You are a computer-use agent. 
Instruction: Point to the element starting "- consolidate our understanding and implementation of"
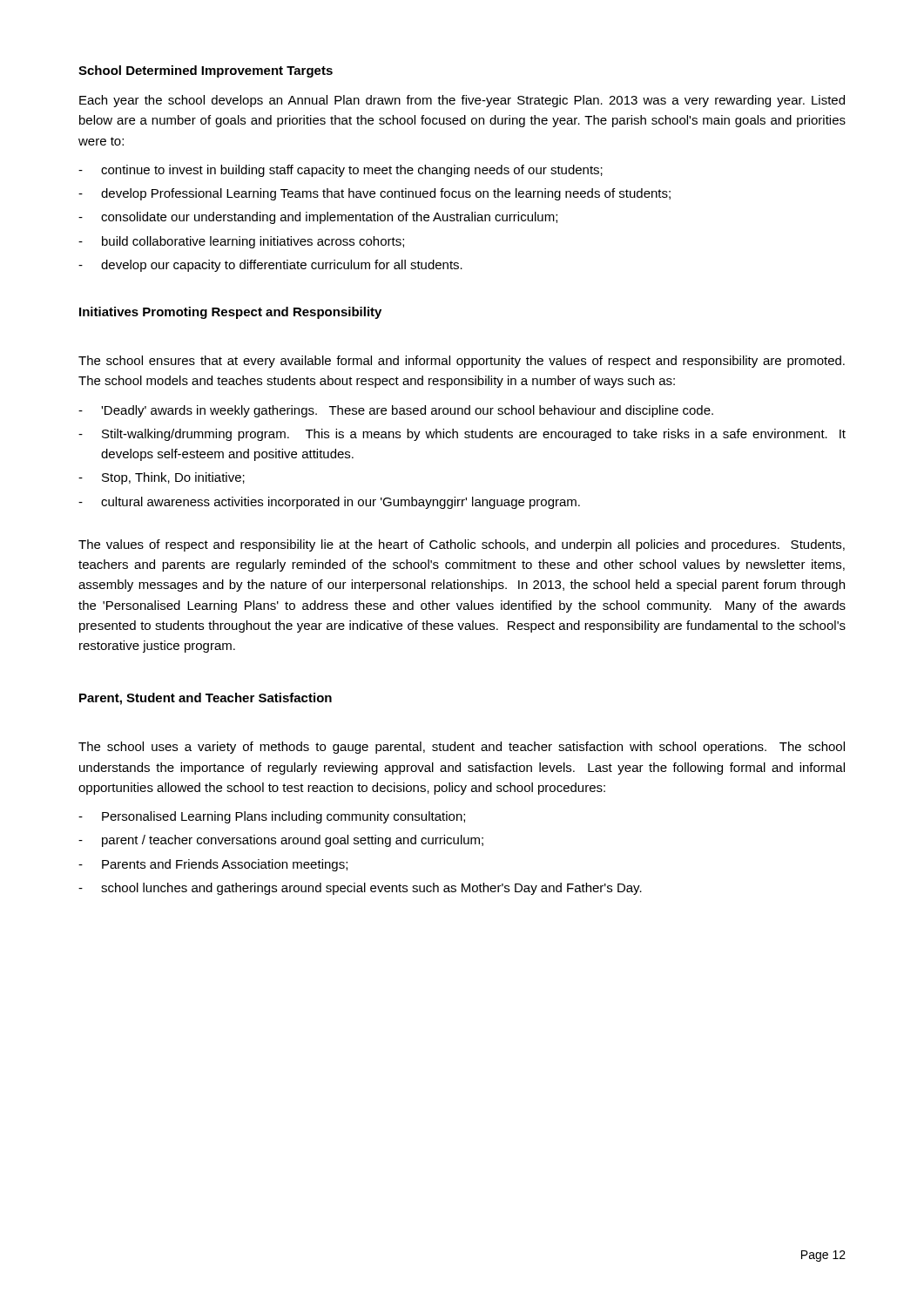[x=462, y=217]
